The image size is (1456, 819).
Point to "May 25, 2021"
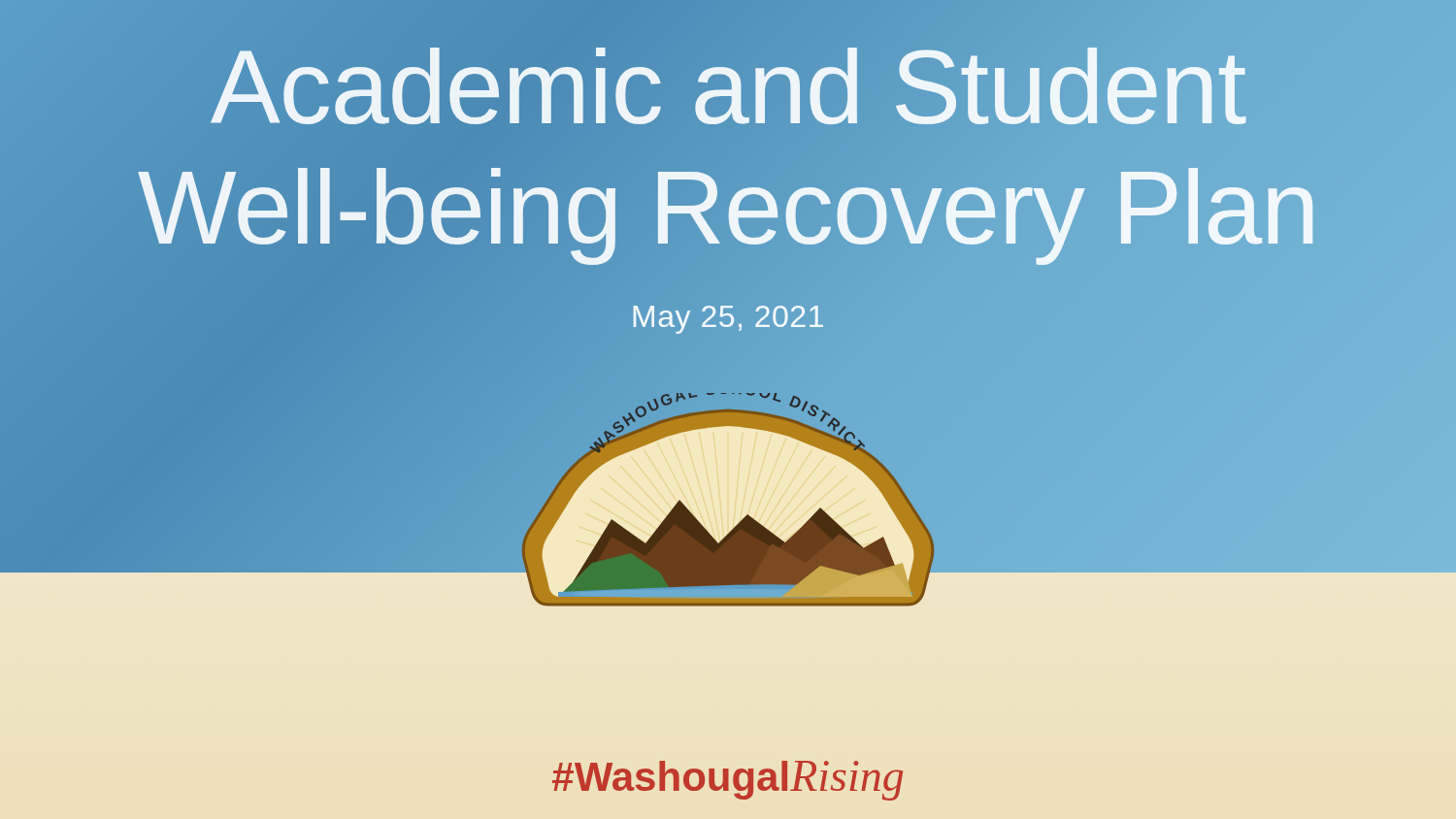click(728, 316)
